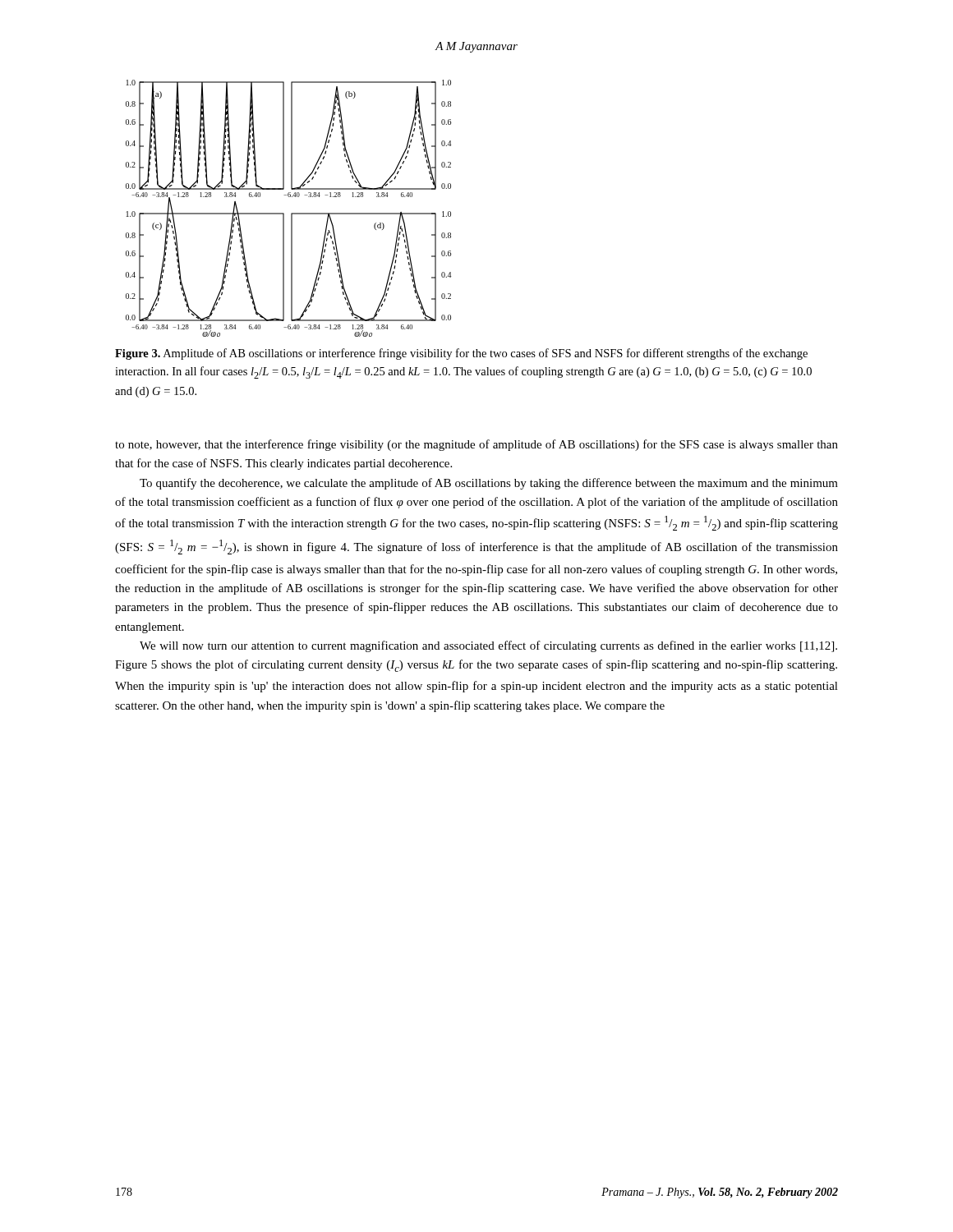Screen dimensions: 1232x953
Task: Click a continuous plot
Action: coord(476,207)
